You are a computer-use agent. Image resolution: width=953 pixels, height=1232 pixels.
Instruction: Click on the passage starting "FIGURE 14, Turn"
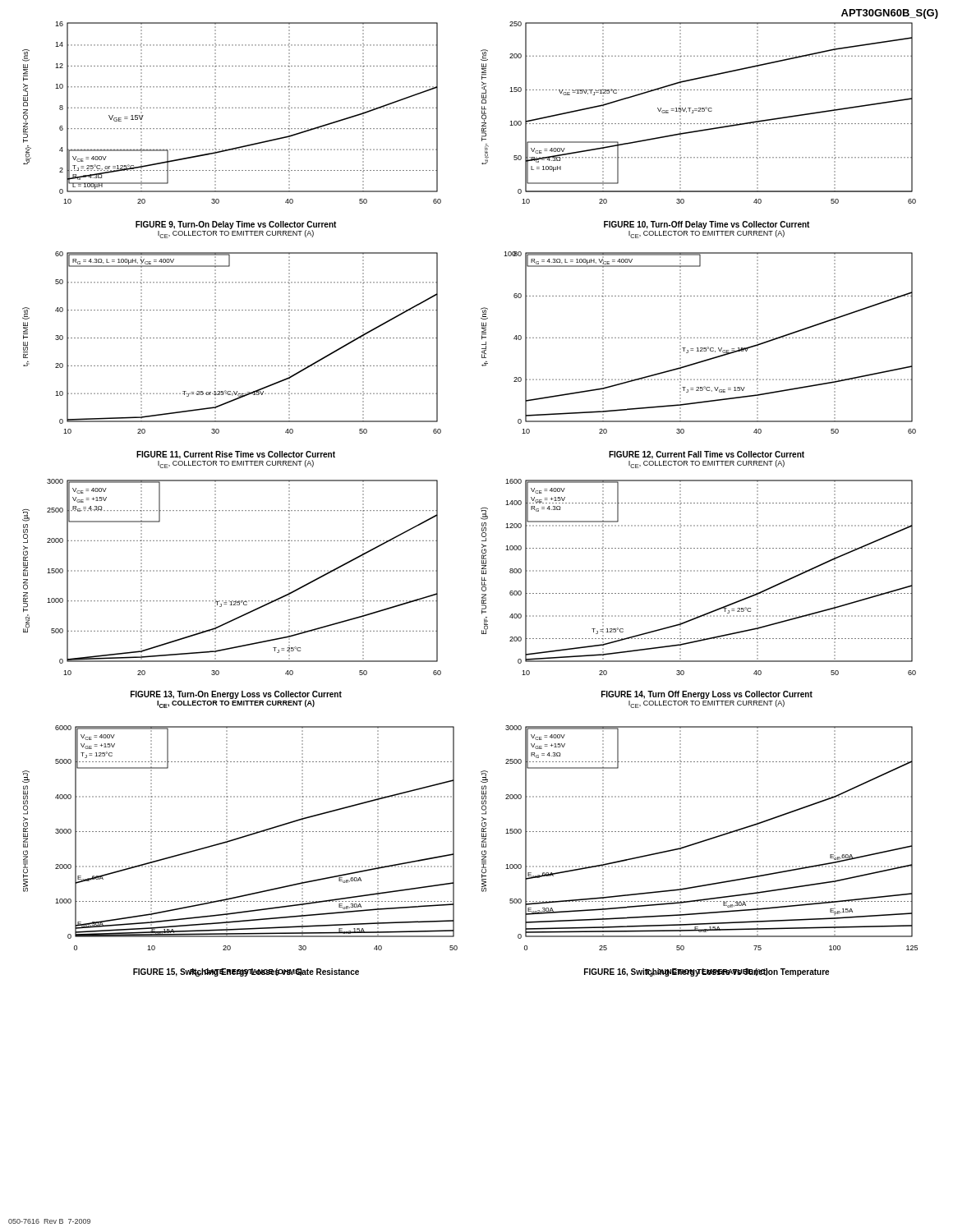(x=707, y=700)
